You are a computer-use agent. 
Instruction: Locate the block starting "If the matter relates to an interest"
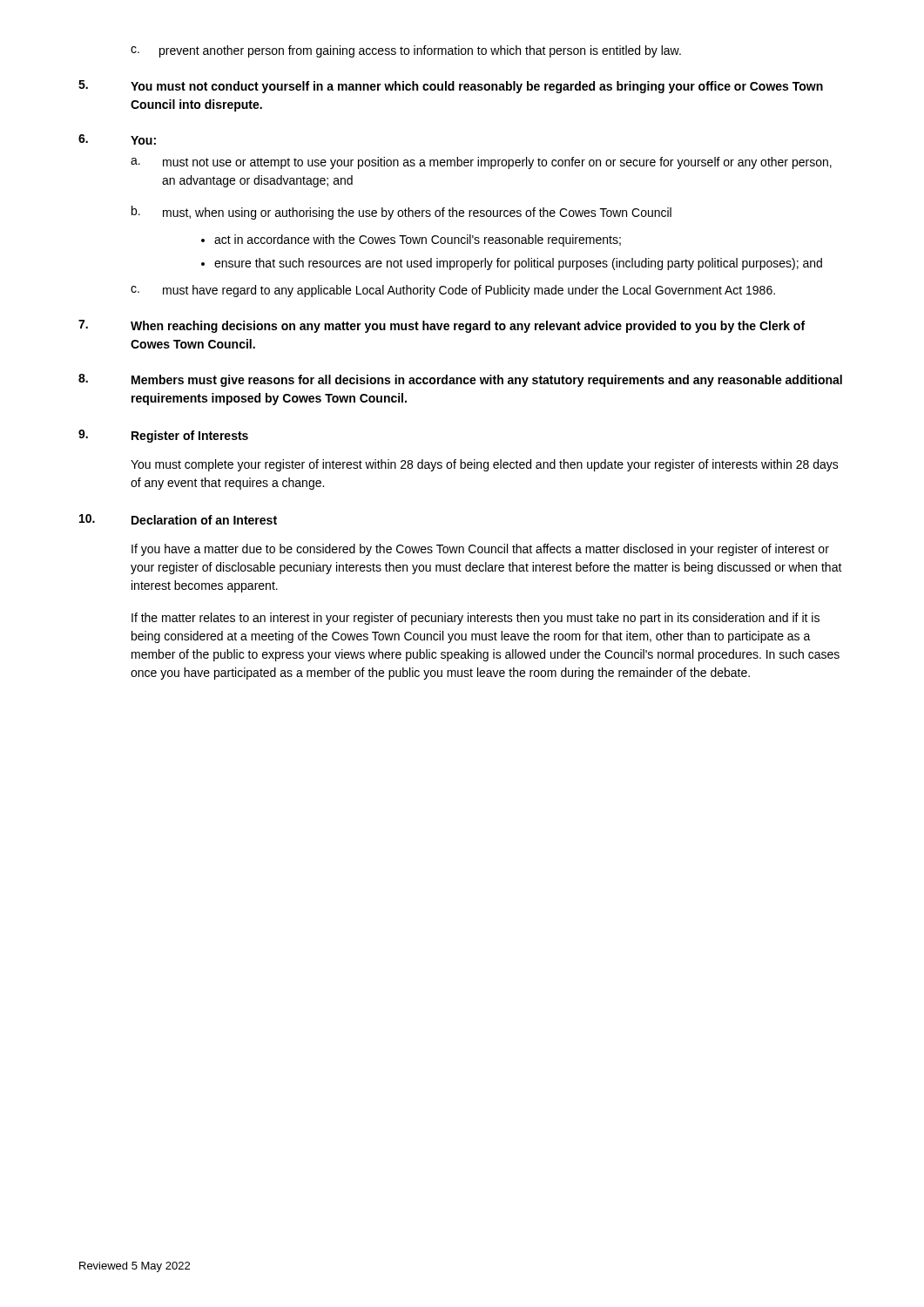click(x=488, y=646)
